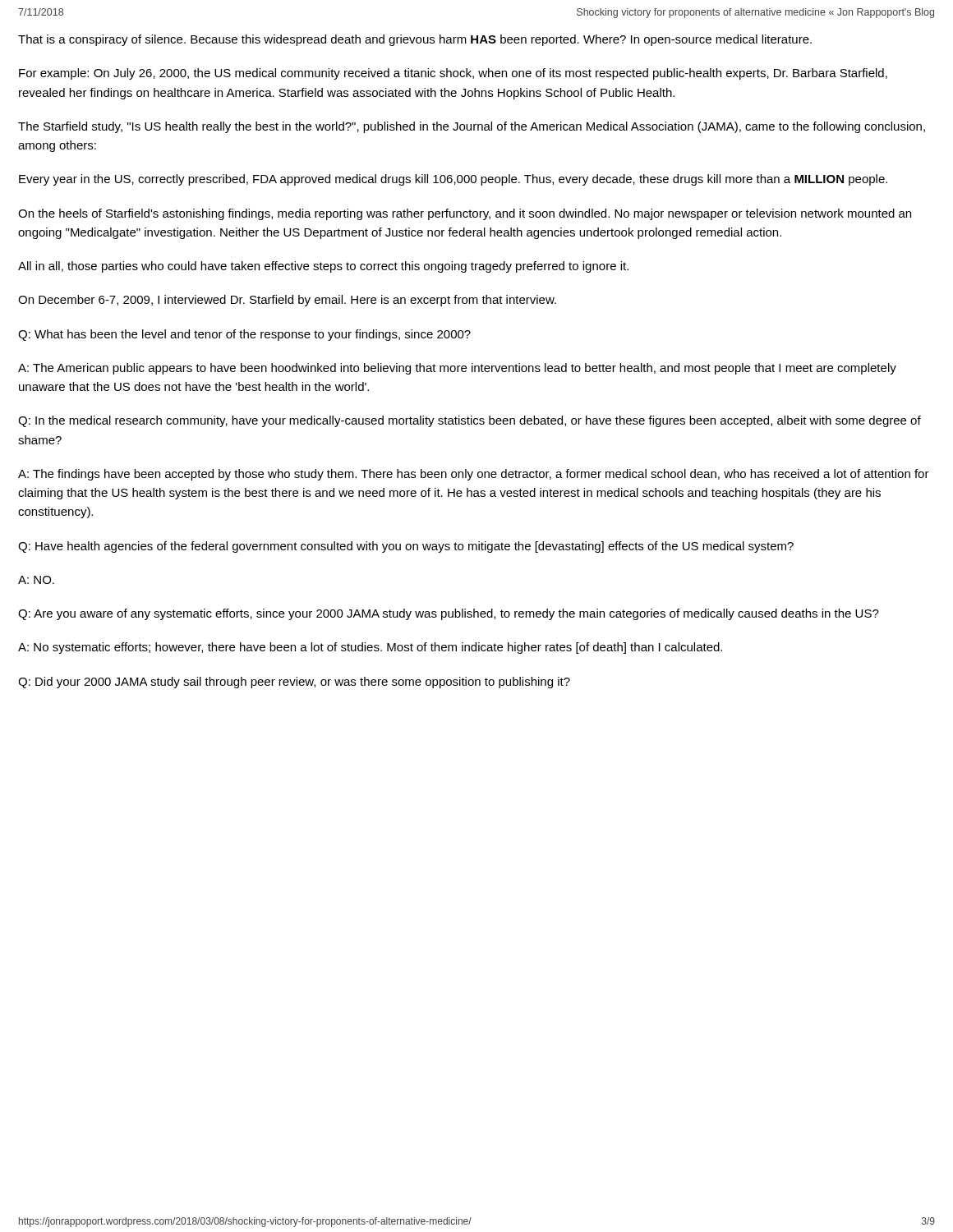Viewport: 953px width, 1232px height.
Task: Navigate to the region starting "On December 6-7, 2009, I interviewed Dr."
Action: tap(288, 300)
